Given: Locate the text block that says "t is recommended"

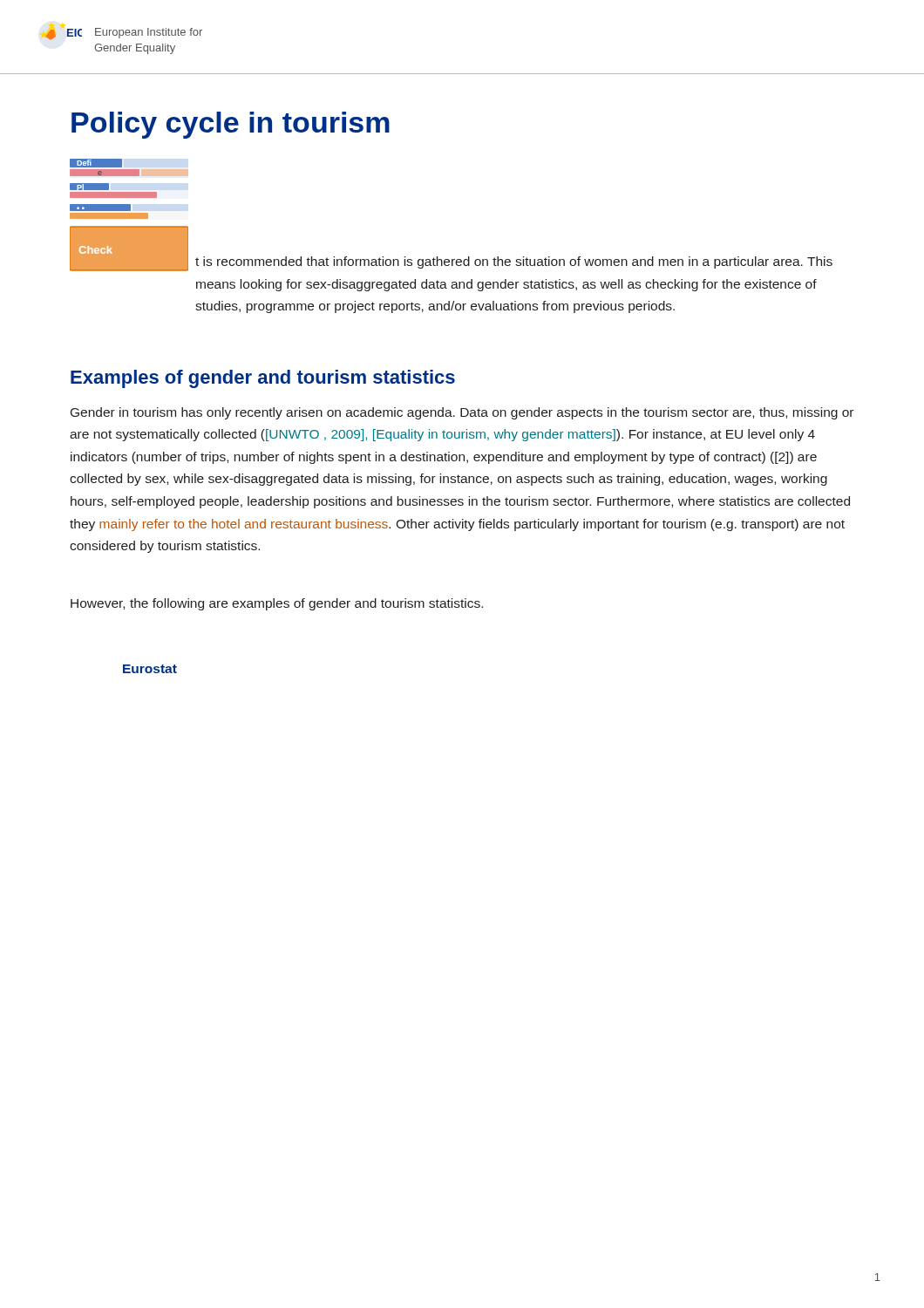Looking at the screenshot, I should pos(514,283).
